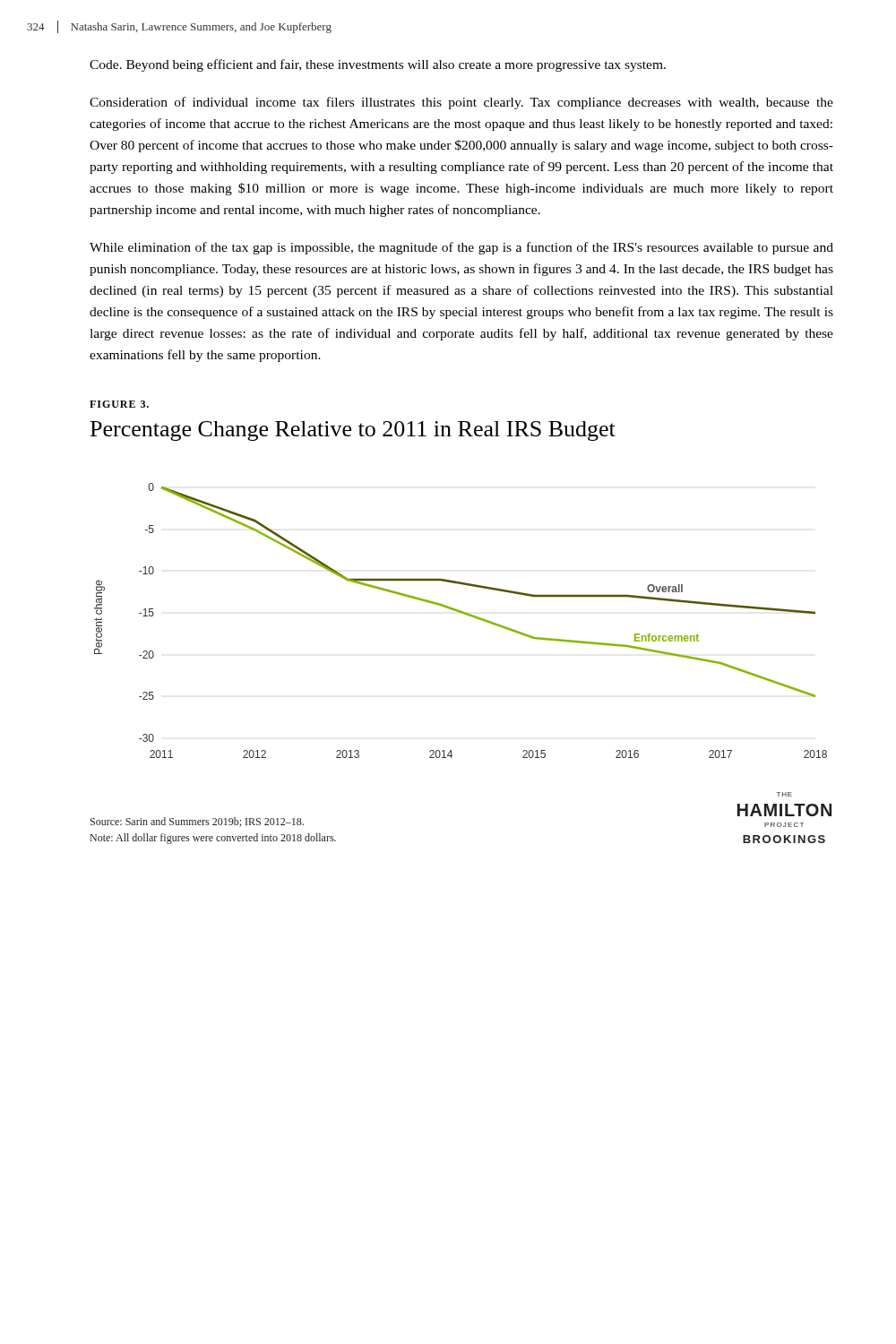Find a line chart
896x1344 pixels.
coord(461,624)
